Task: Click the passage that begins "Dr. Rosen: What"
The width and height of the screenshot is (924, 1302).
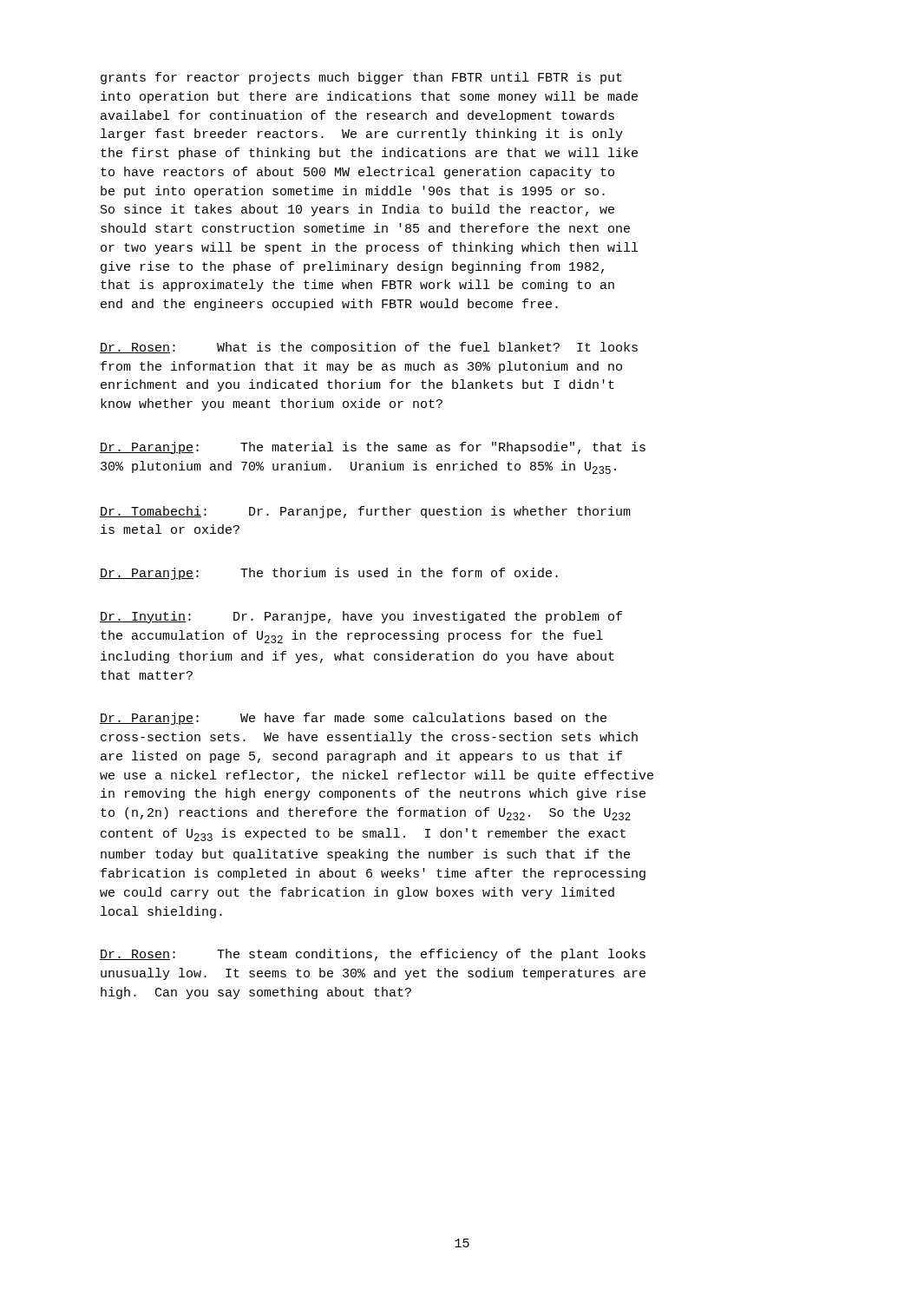Action: pyautogui.click(x=469, y=377)
